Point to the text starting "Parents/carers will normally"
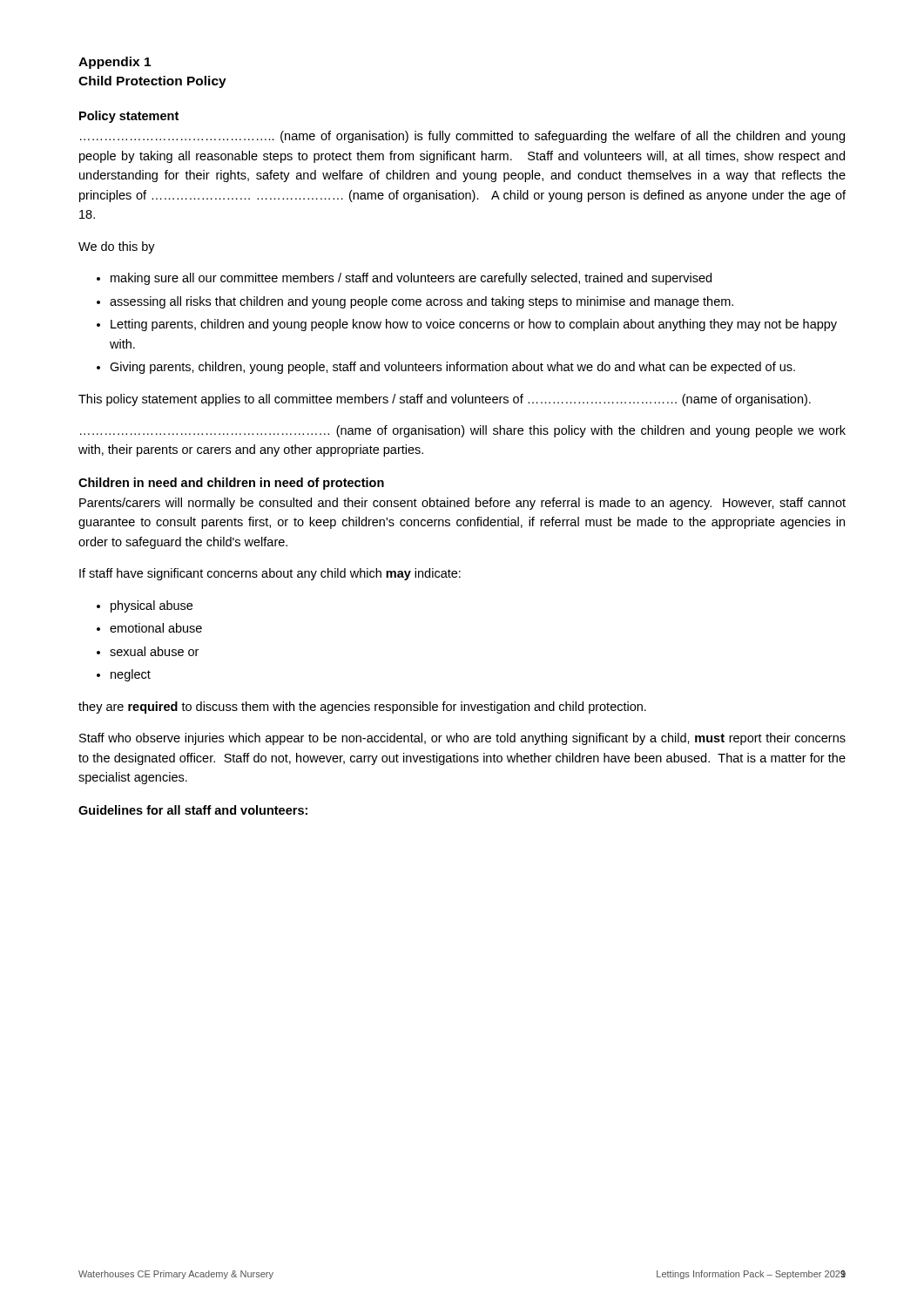This screenshot has height=1307, width=924. [x=462, y=522]
